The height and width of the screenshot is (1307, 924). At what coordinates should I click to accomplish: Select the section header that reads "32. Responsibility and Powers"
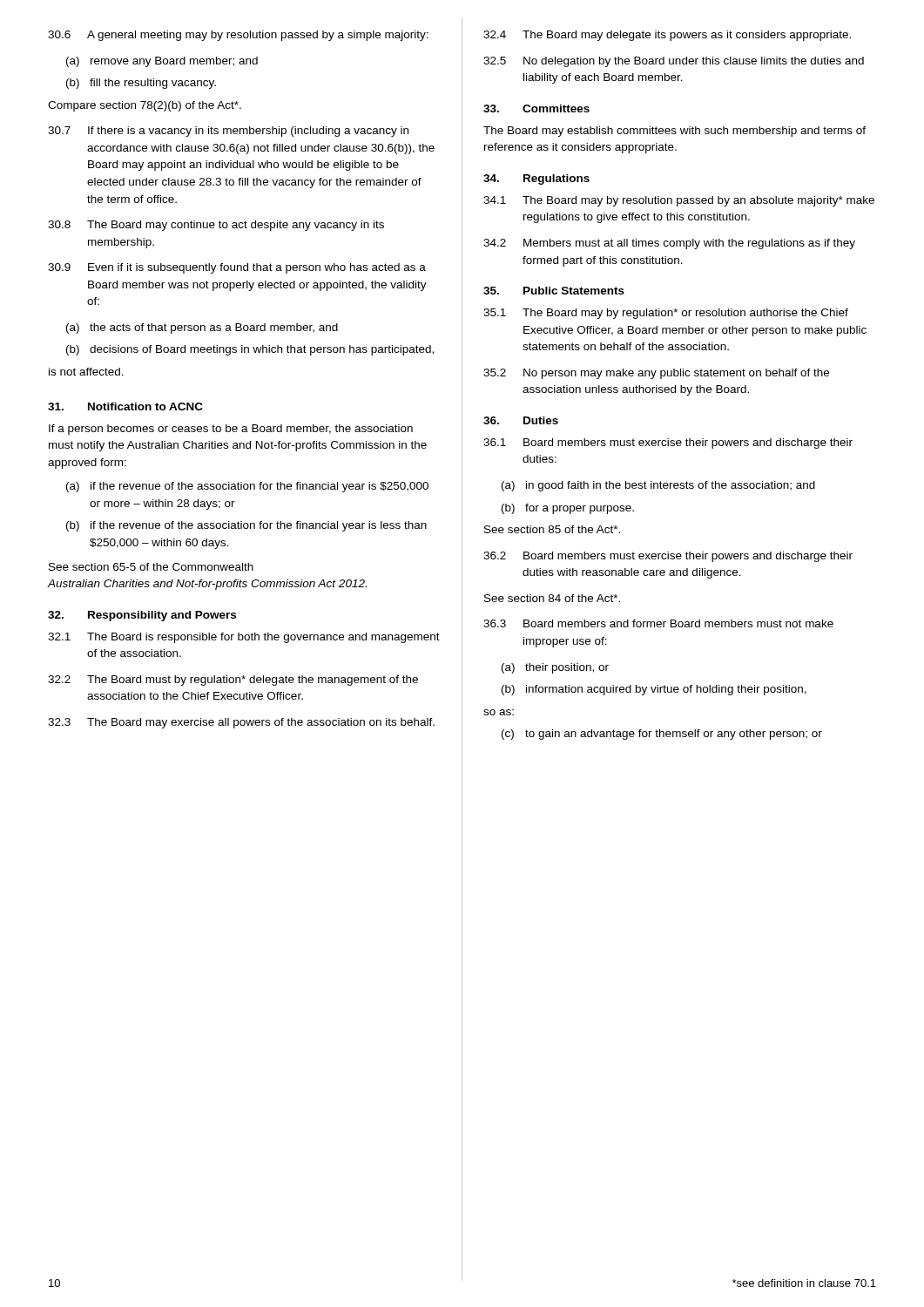142,614
